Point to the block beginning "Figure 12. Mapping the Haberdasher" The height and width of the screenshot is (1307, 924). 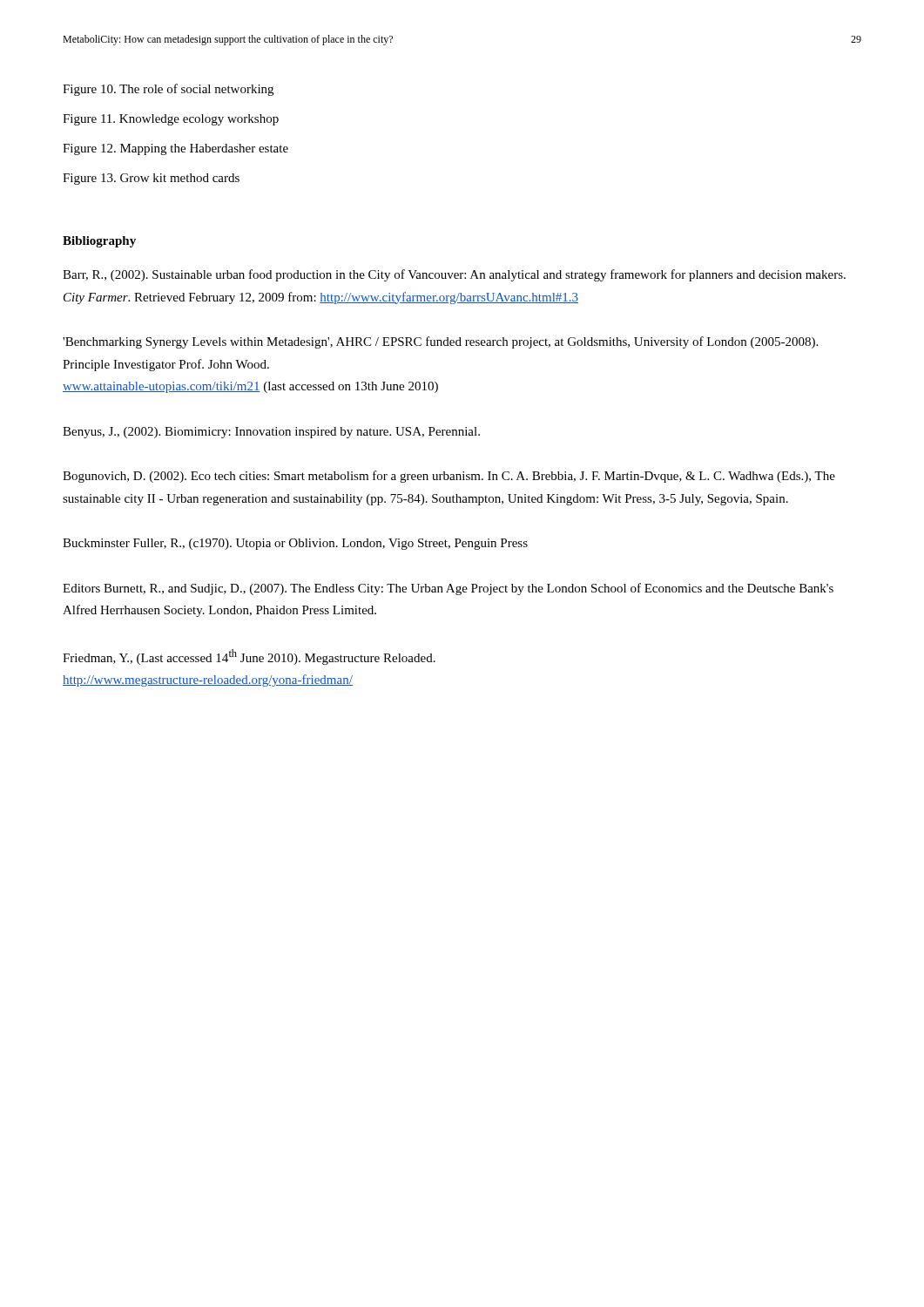(x=176, y=148)
